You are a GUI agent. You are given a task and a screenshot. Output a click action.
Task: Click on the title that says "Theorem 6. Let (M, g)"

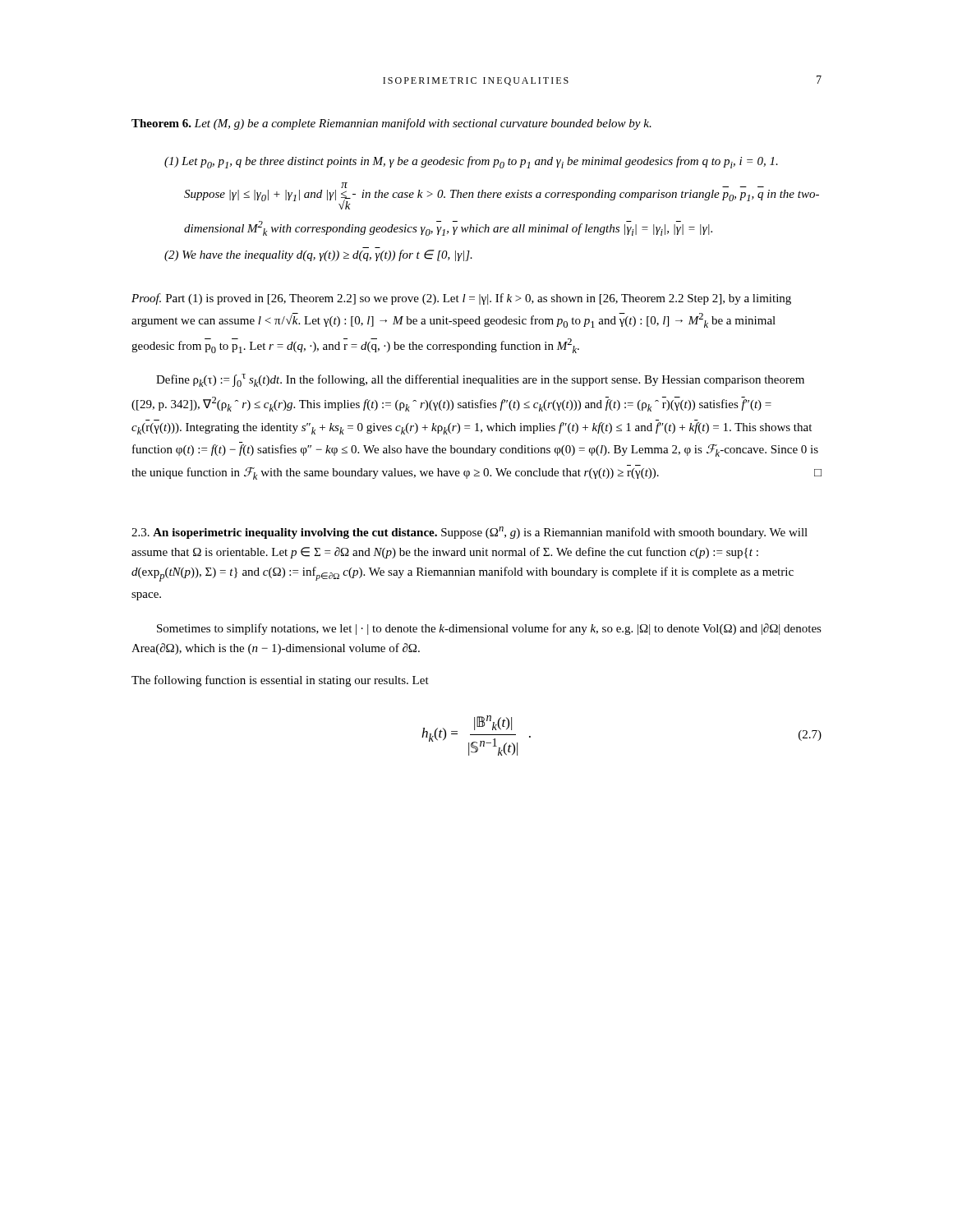(392, 123)
